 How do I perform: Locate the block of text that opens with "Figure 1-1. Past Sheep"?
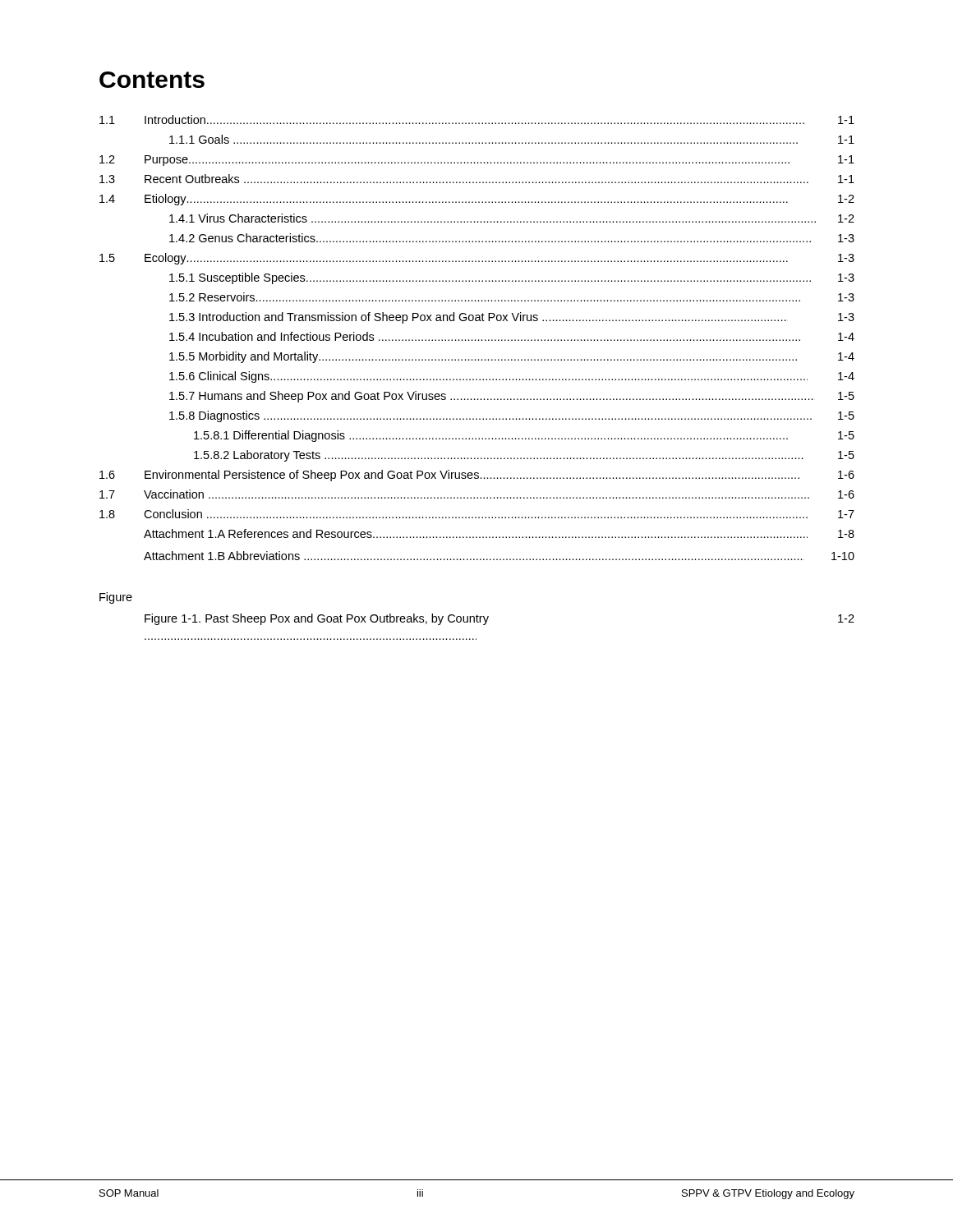476,627
